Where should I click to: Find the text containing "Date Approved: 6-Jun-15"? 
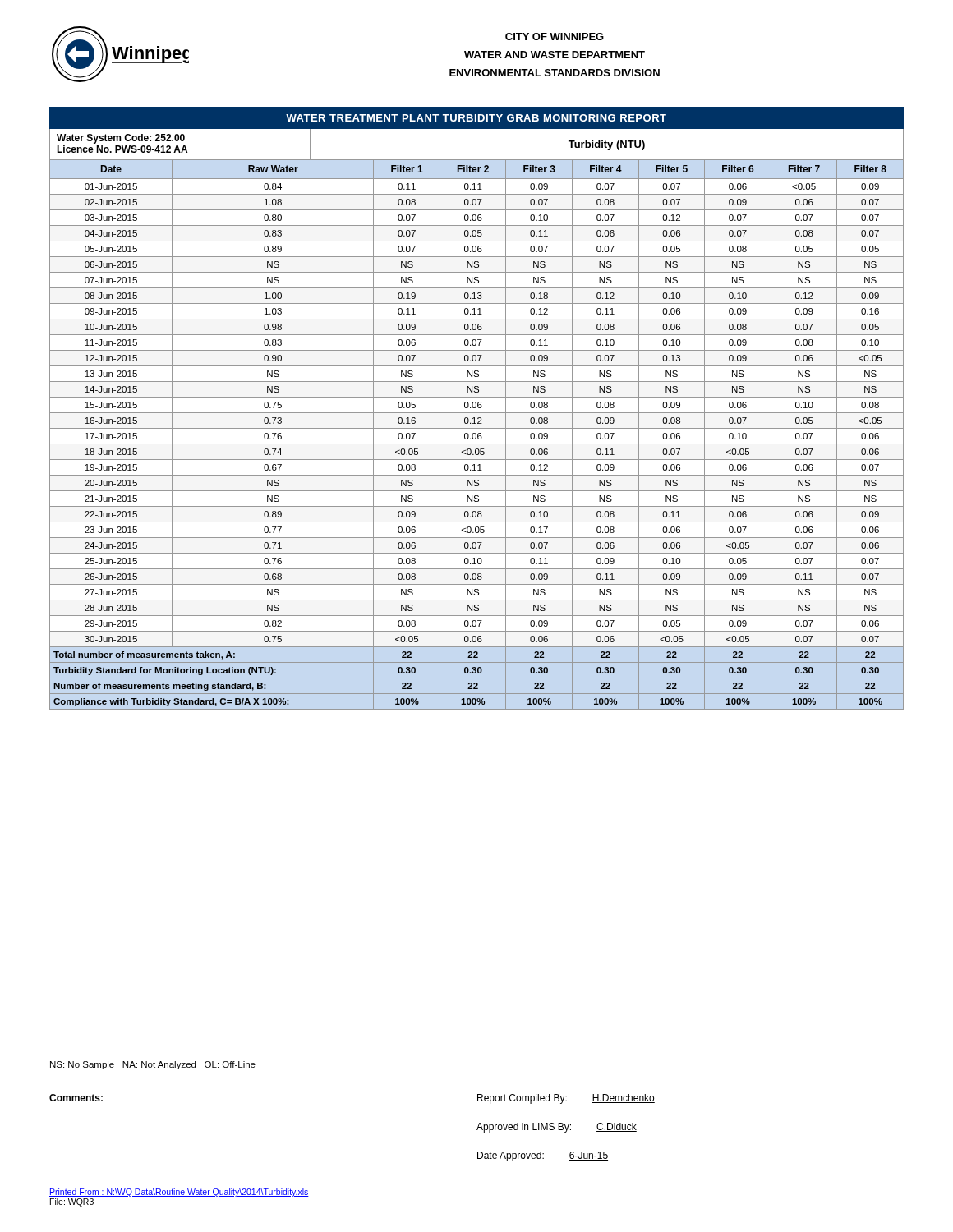tap(542, 1156)
